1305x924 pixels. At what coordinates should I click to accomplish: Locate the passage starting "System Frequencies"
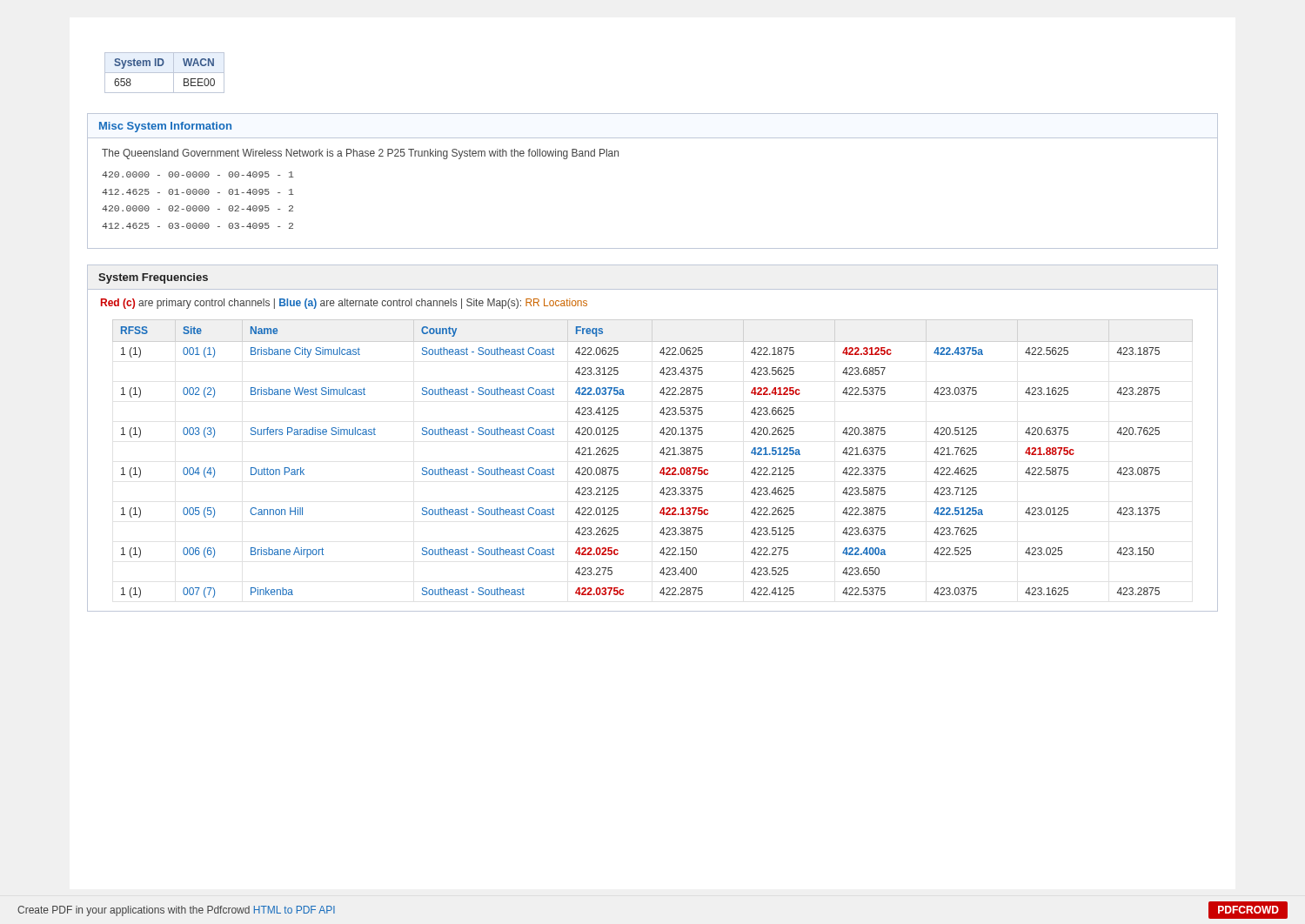point(153,277)
